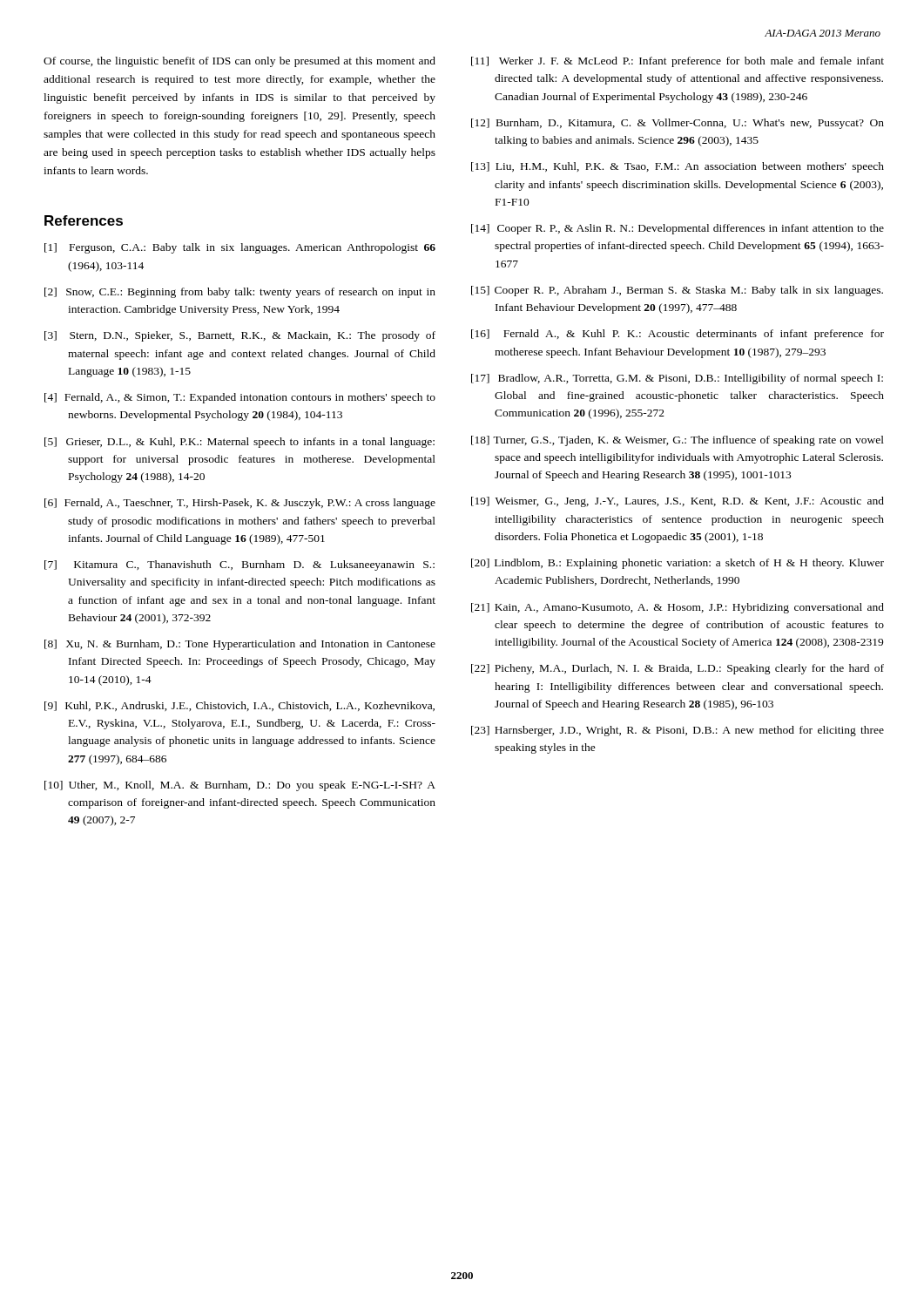Image resolution: width=924 pixels, height=1307 pixels.
Task: Point to the element starting "[8] Xu, N. & Burnham, D.: Tone"
Action: click(240, 661)
